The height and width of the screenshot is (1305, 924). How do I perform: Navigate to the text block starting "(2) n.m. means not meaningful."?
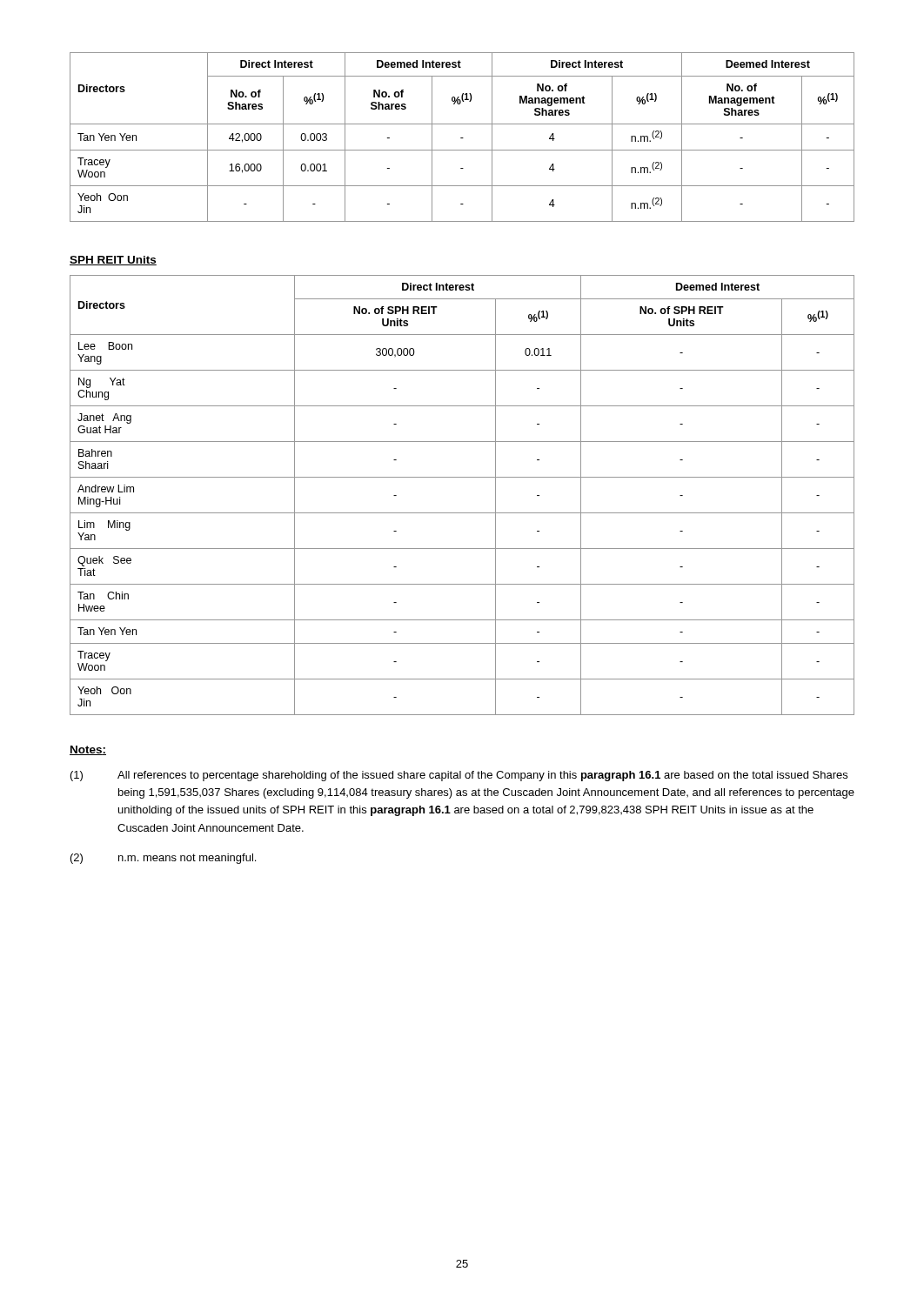(x=163, y=859)
